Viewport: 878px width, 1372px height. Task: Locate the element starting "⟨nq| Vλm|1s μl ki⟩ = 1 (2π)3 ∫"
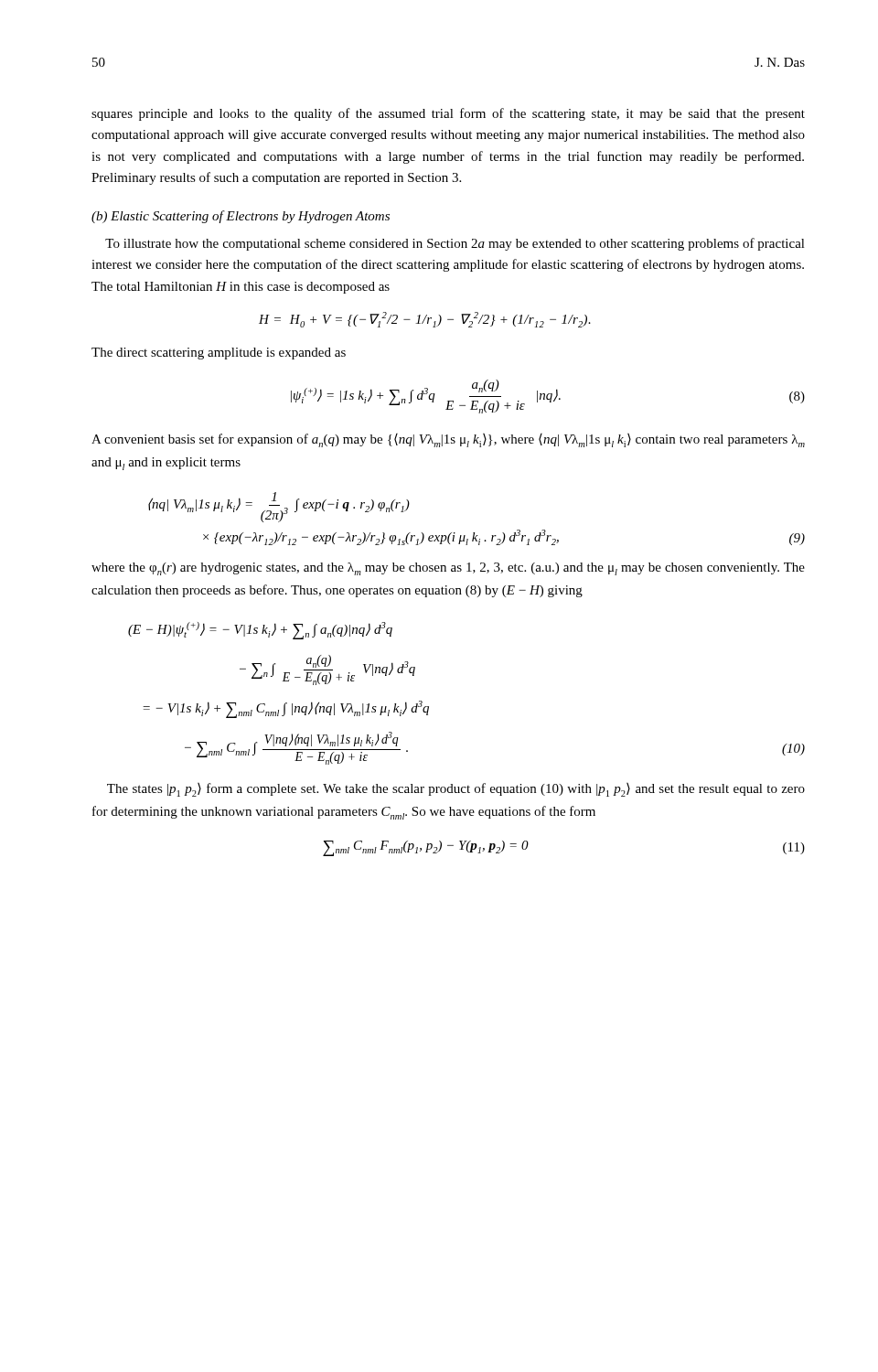coord(476,520)
